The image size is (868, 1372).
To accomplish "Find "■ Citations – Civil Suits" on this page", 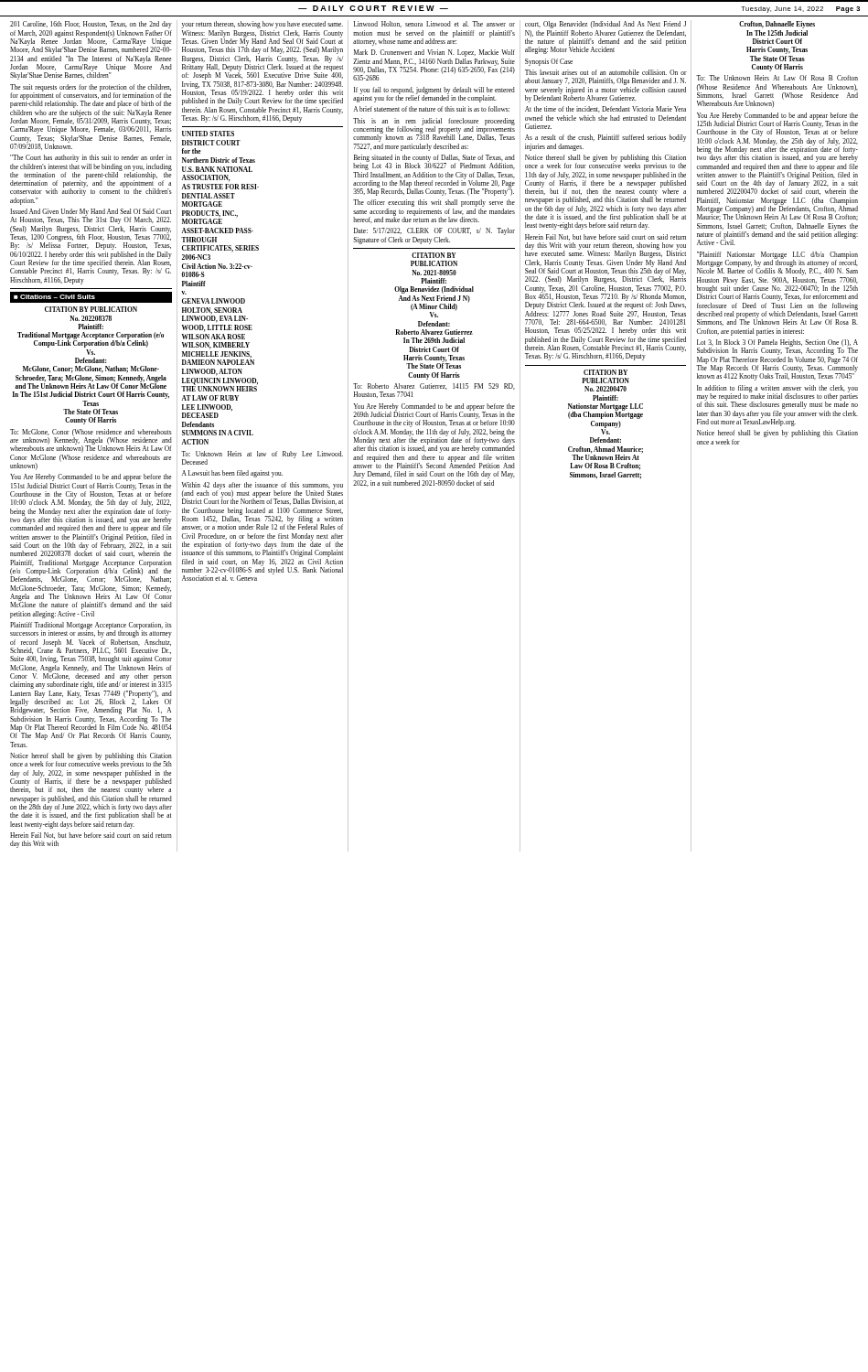I will click(54, 297).
